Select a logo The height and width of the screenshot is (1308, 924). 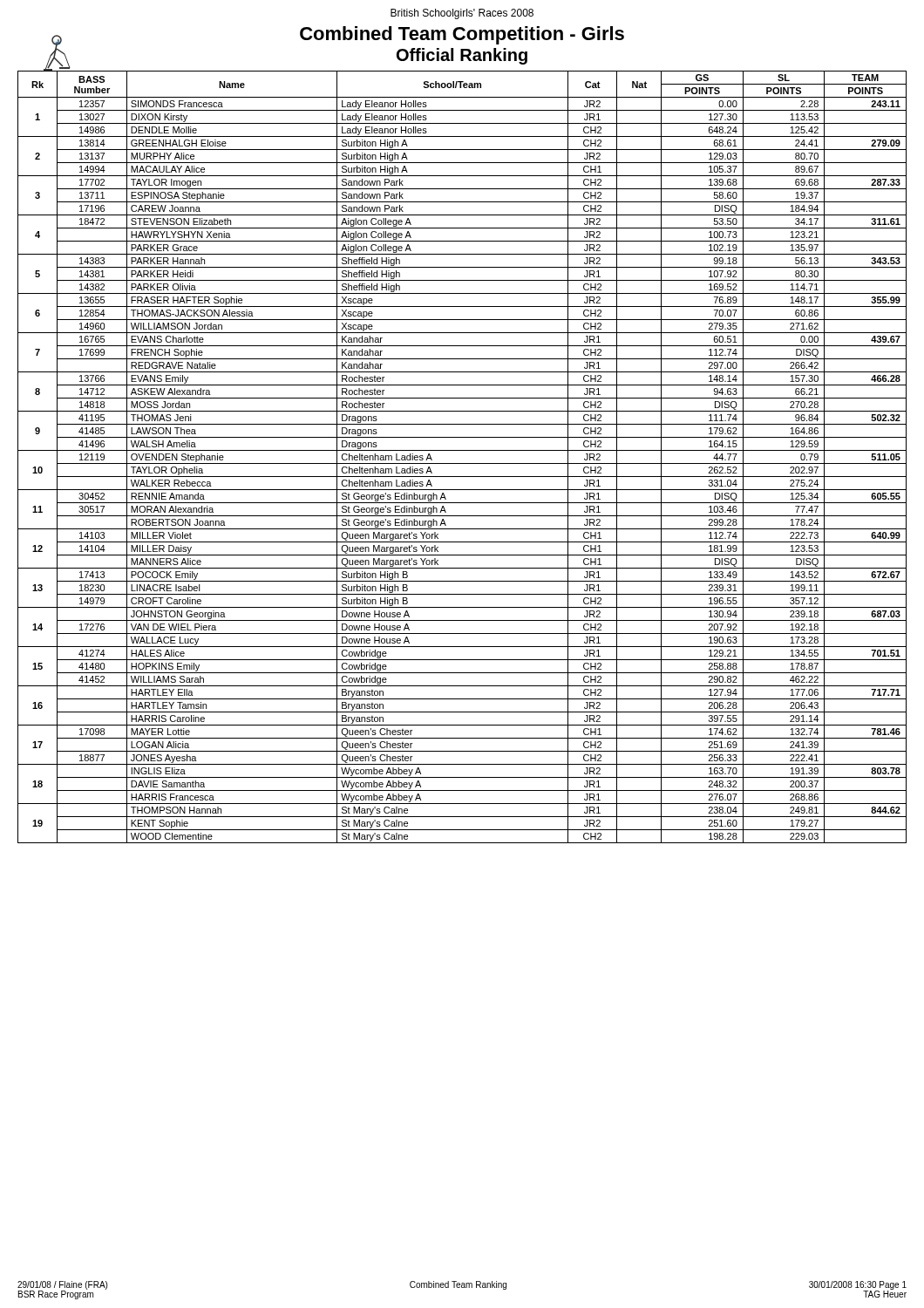tap(57, 56)
